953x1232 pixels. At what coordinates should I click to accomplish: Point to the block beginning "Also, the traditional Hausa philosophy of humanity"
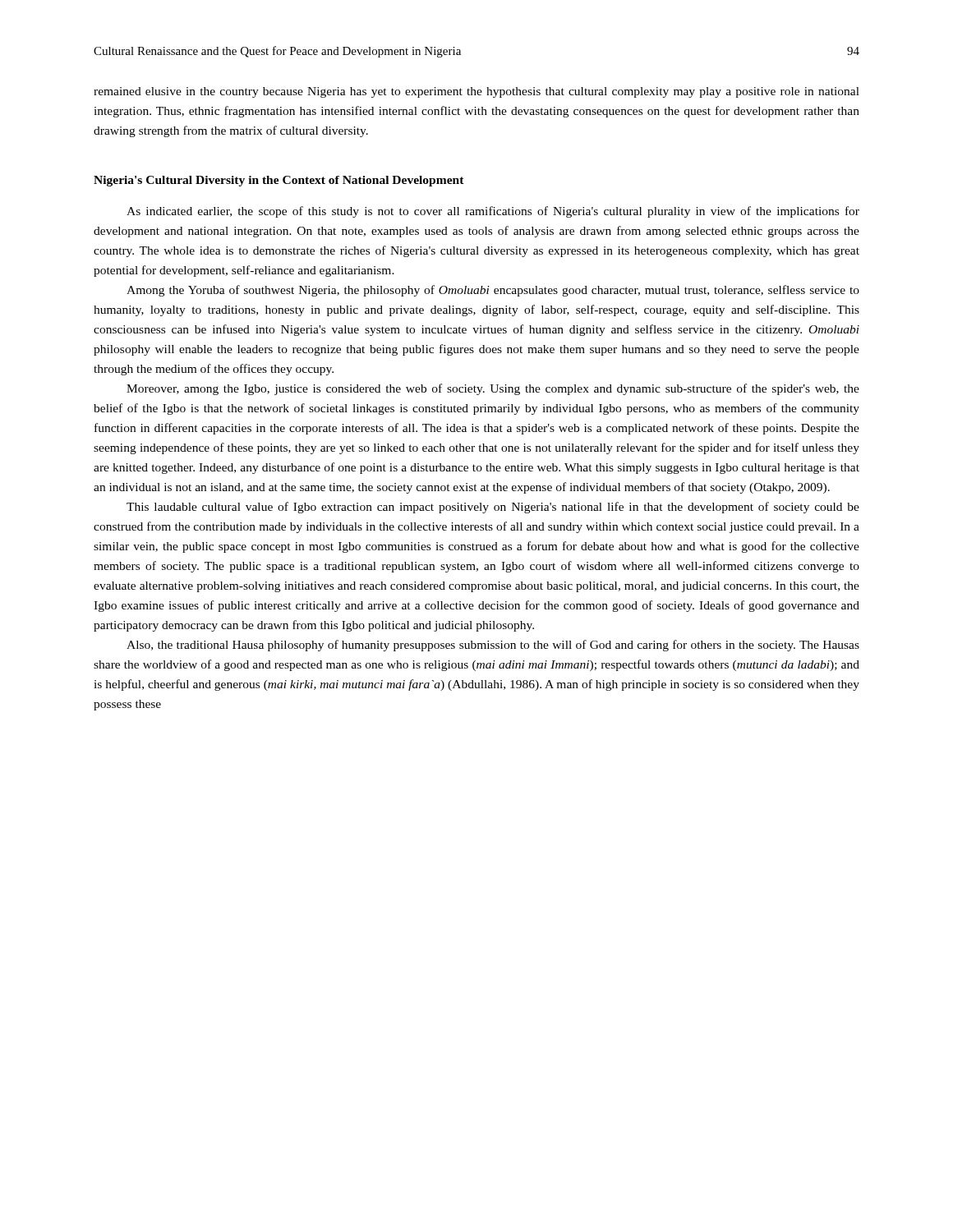coord(476,674)
